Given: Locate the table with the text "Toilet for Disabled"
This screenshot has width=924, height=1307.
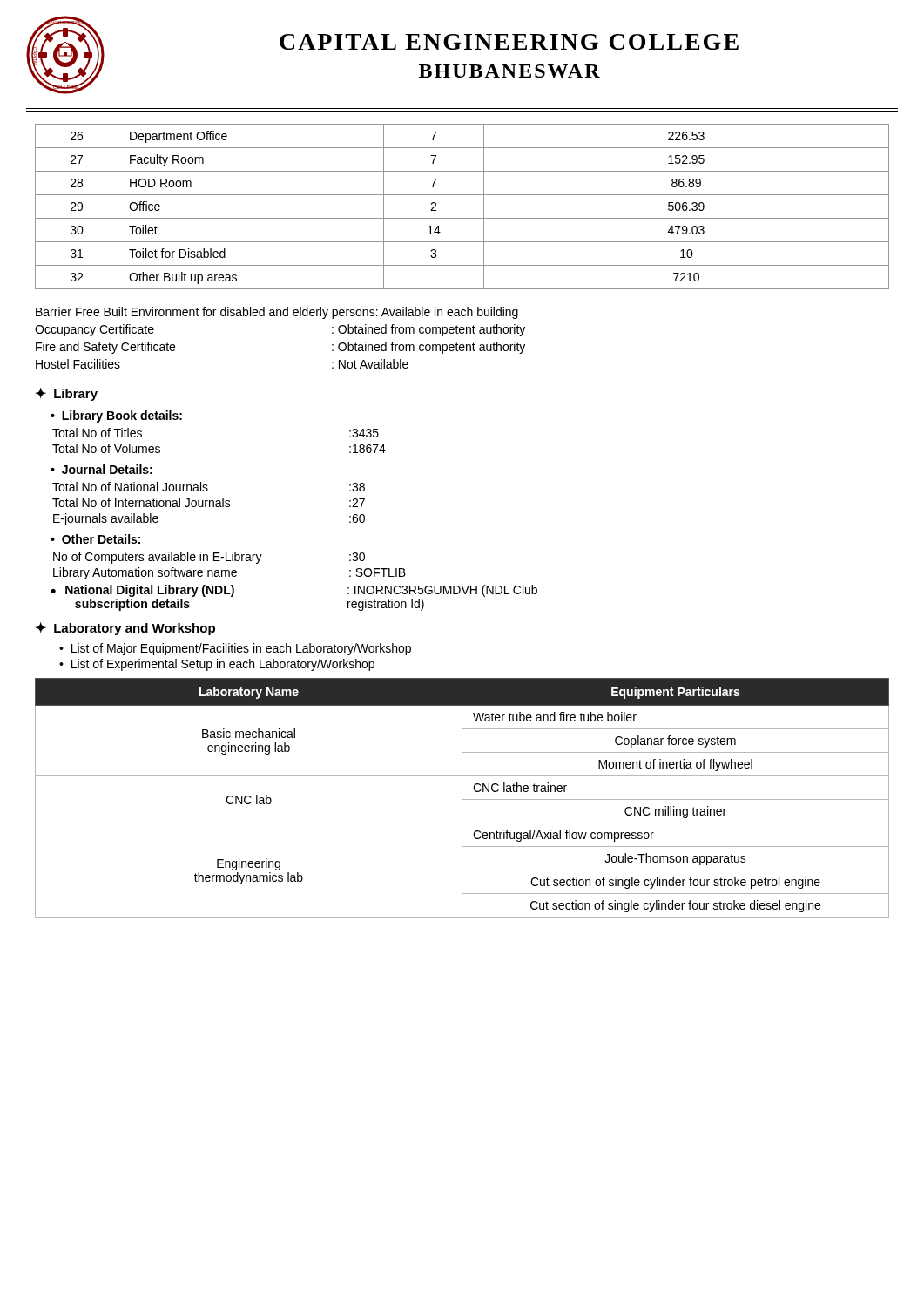Looking at the screenshot, I should pyautogui.click(x=462, y=207).
